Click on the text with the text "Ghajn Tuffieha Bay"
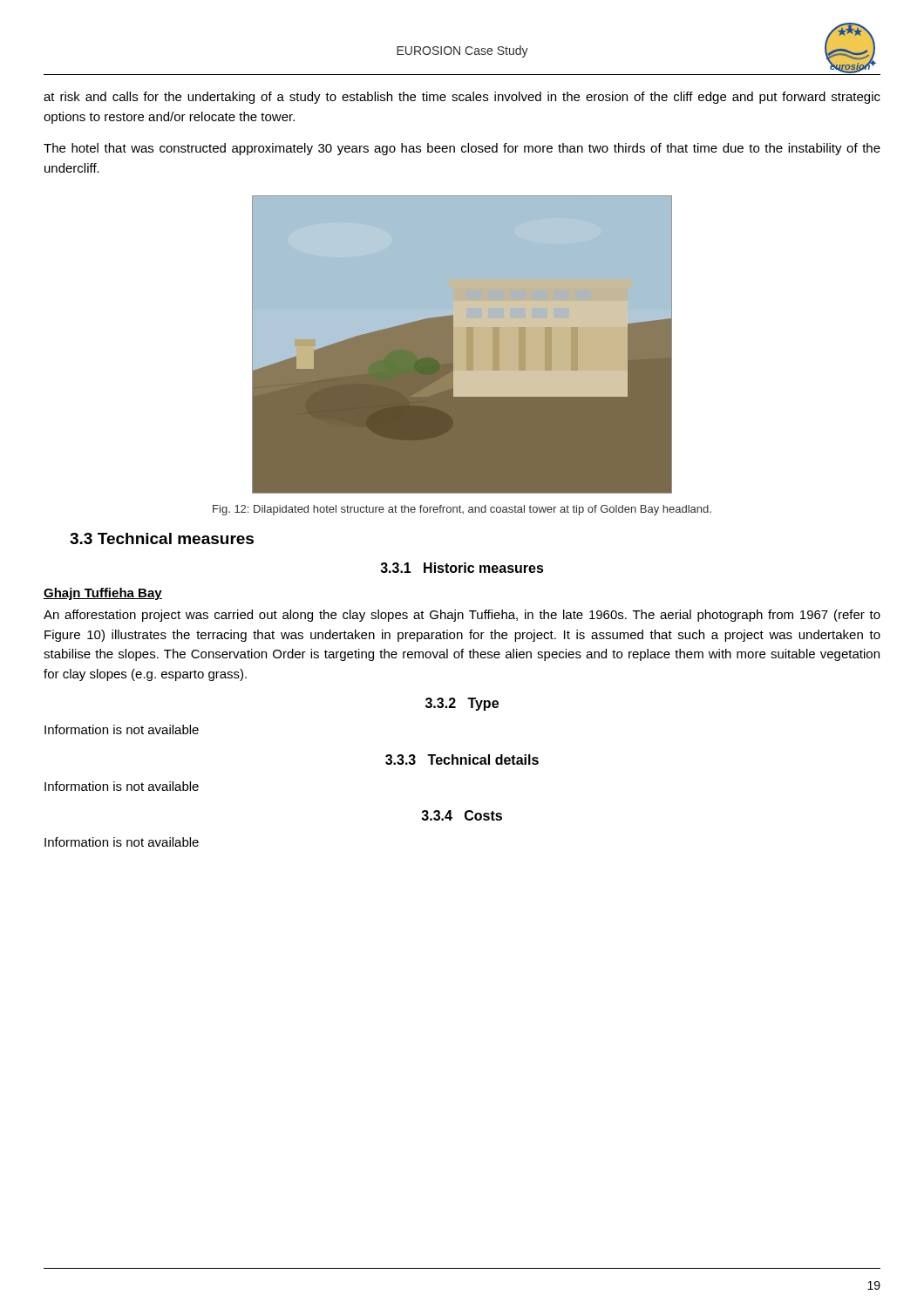This screenshot has width=924, height=1308. [103, 593]
